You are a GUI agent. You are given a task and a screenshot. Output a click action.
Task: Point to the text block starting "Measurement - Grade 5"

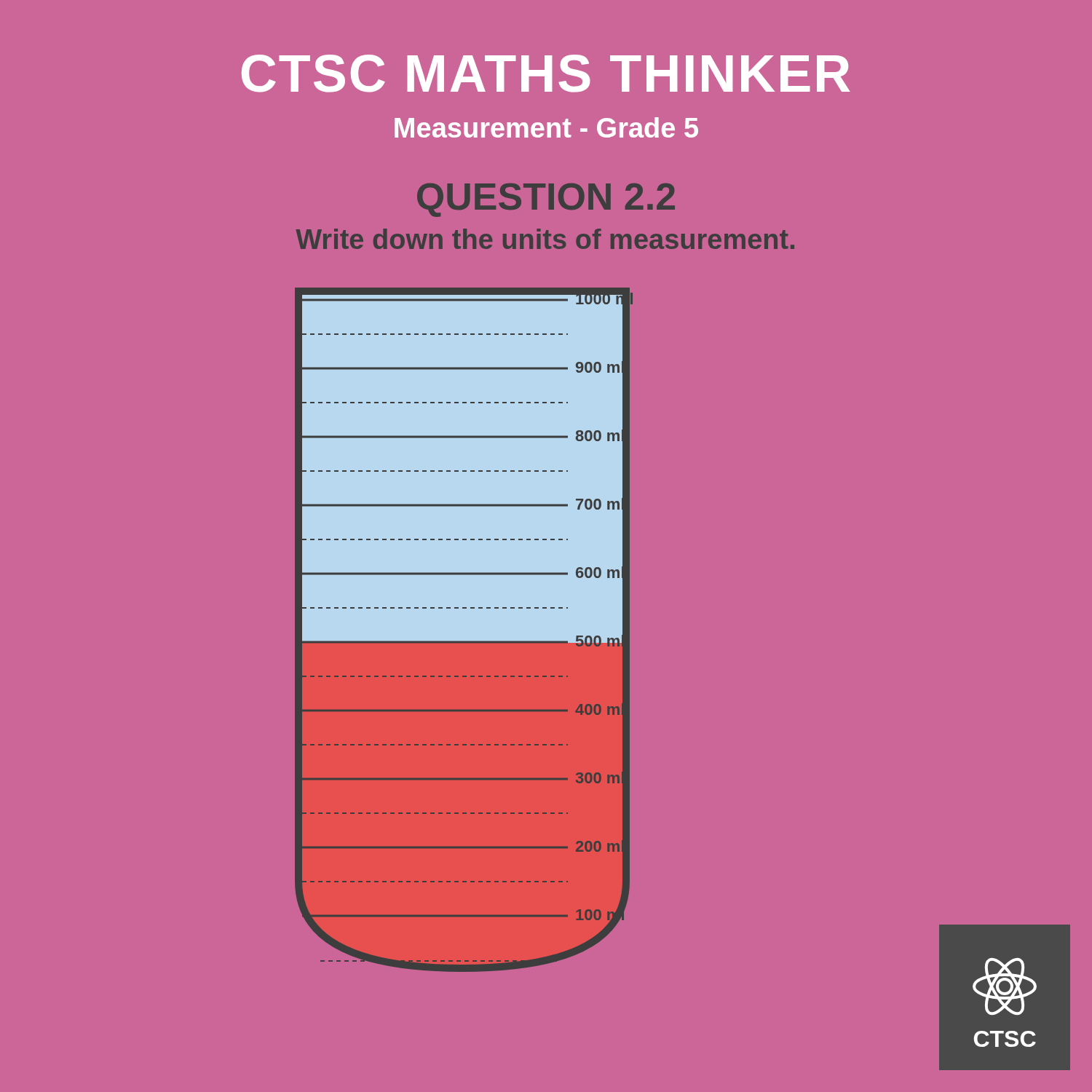tap(546, 128)
